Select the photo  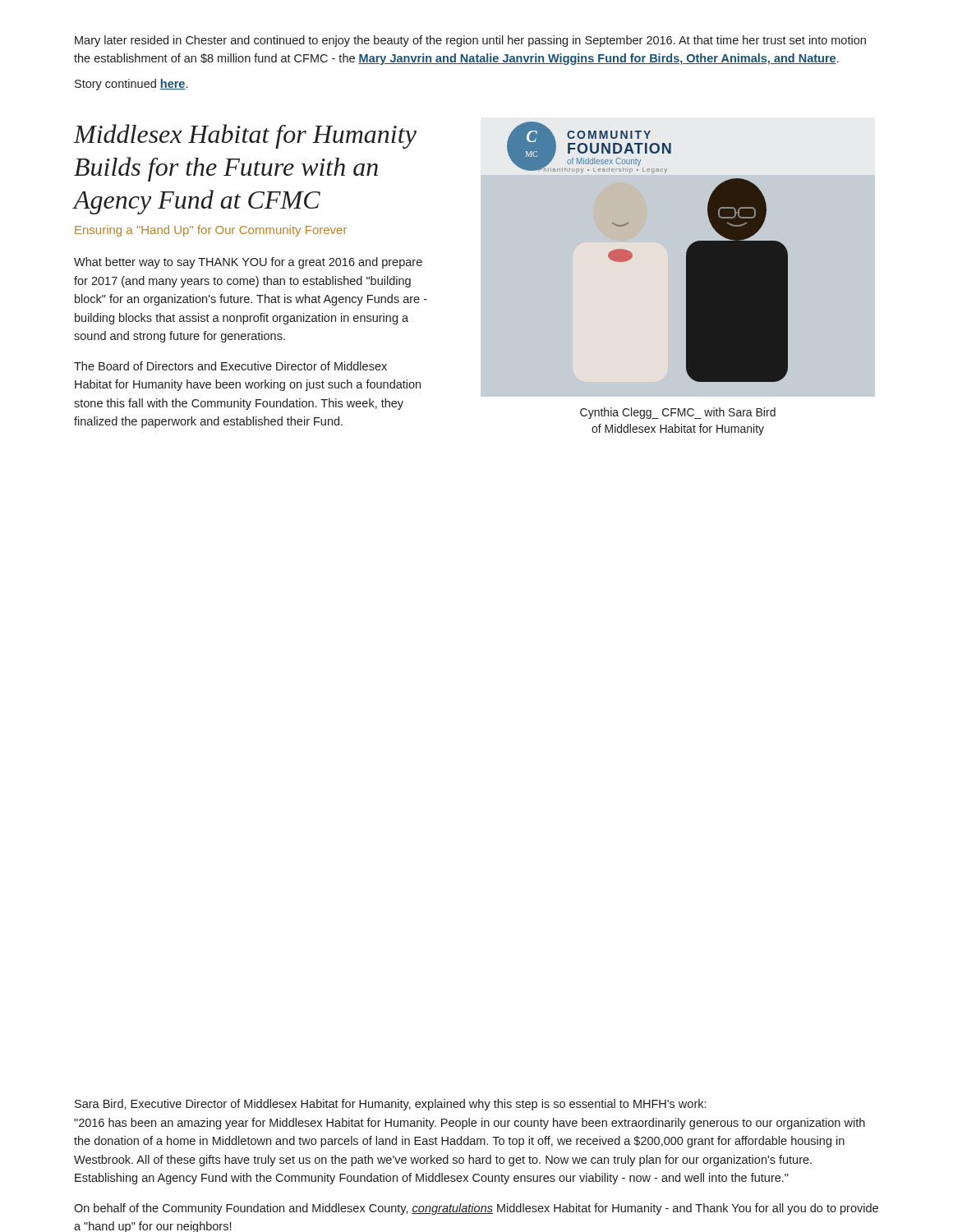(x=678, y=259)
